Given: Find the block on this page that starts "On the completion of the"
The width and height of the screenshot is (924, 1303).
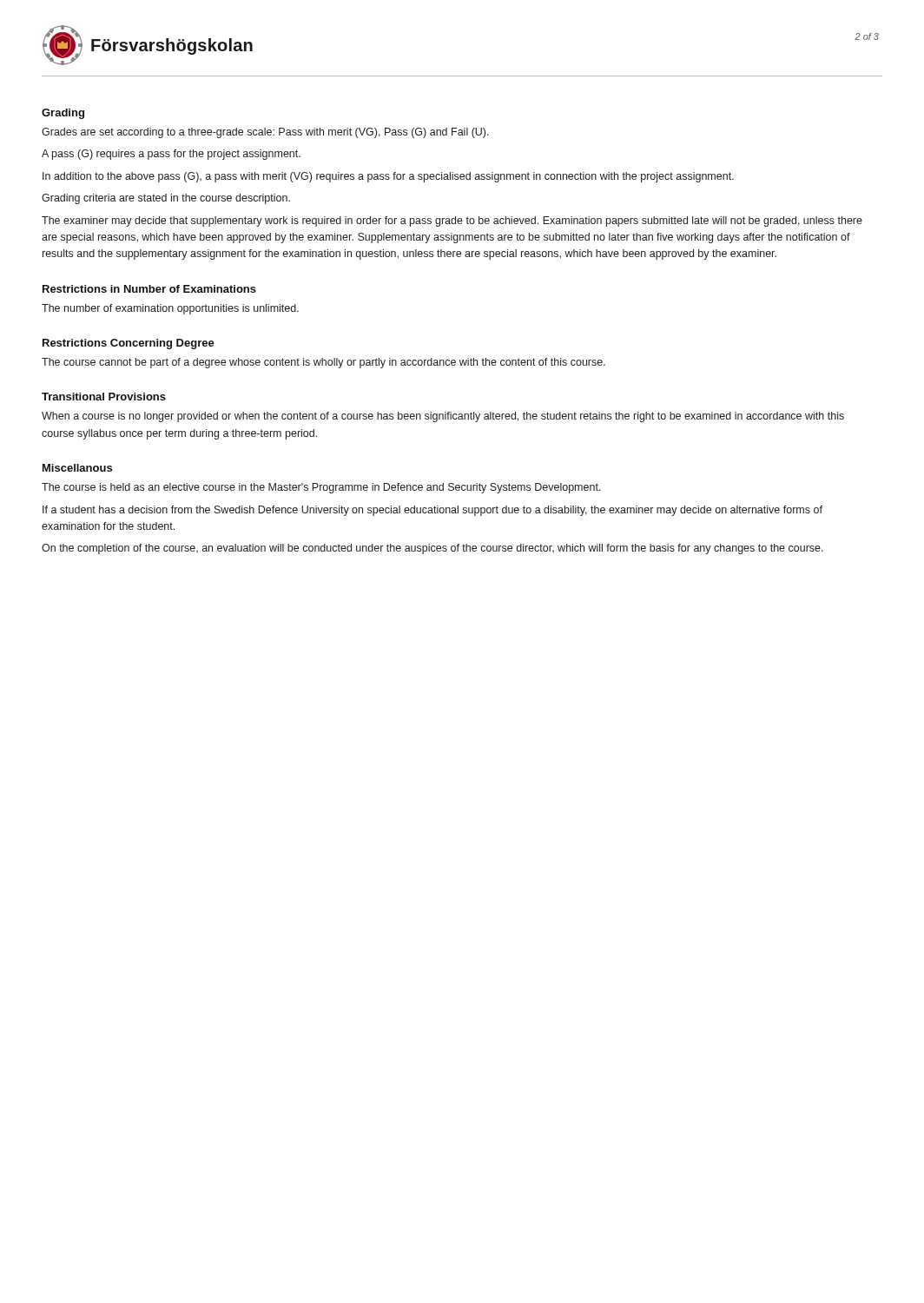Looking at the screenshot, I should pos(433,548).
